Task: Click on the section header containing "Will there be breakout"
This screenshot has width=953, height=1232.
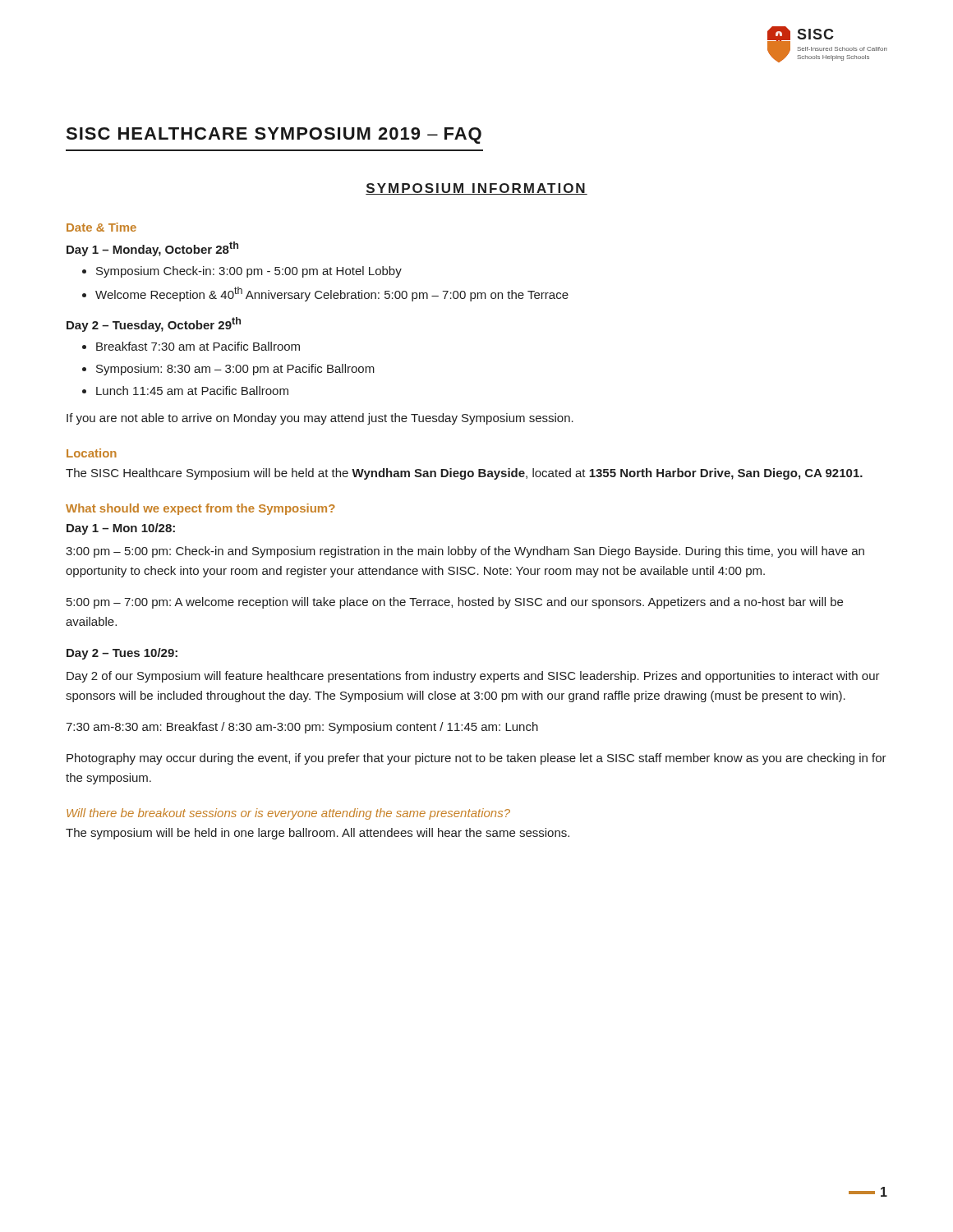Action: [x=288, y=813]
